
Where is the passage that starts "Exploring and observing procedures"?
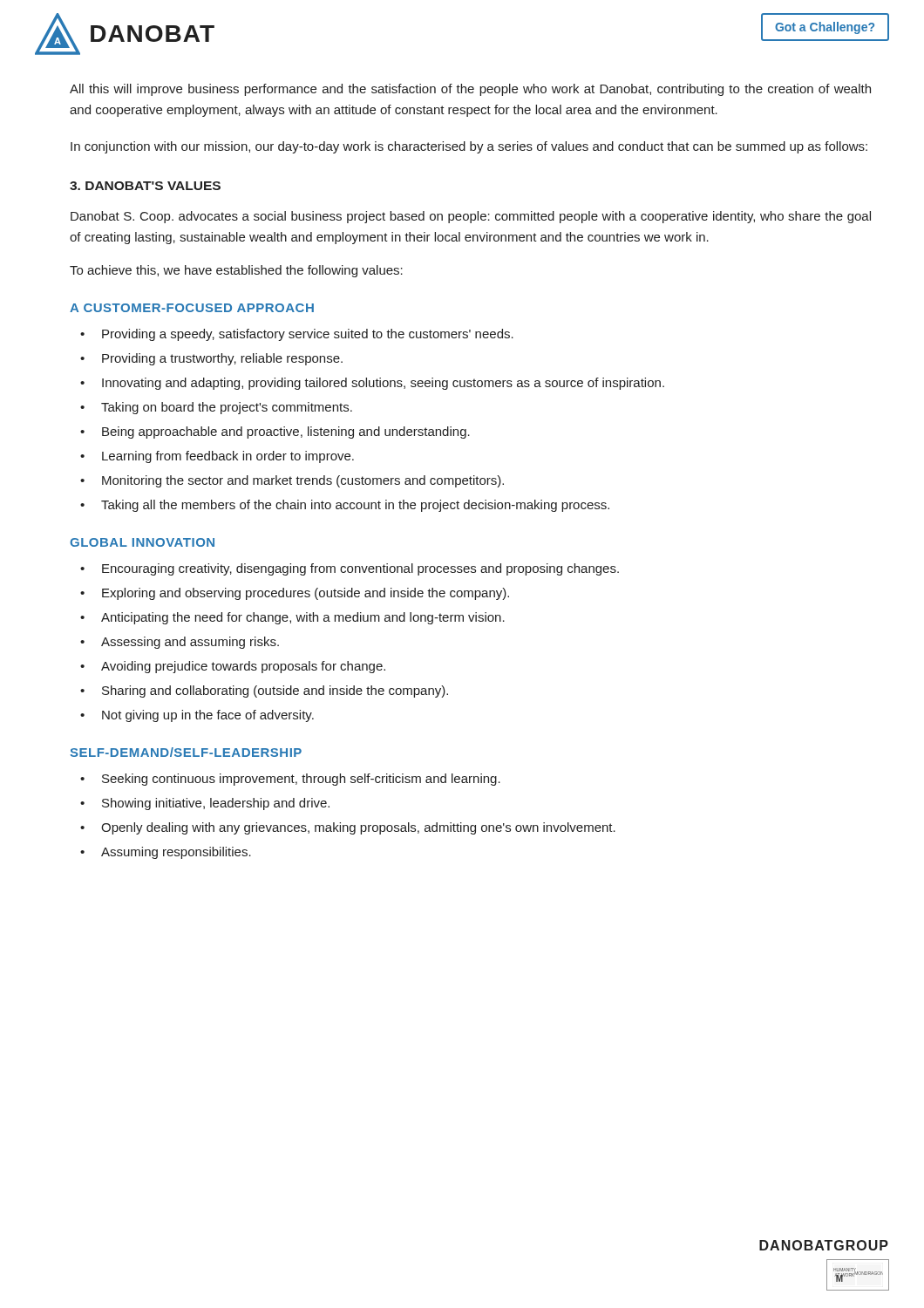306,593
